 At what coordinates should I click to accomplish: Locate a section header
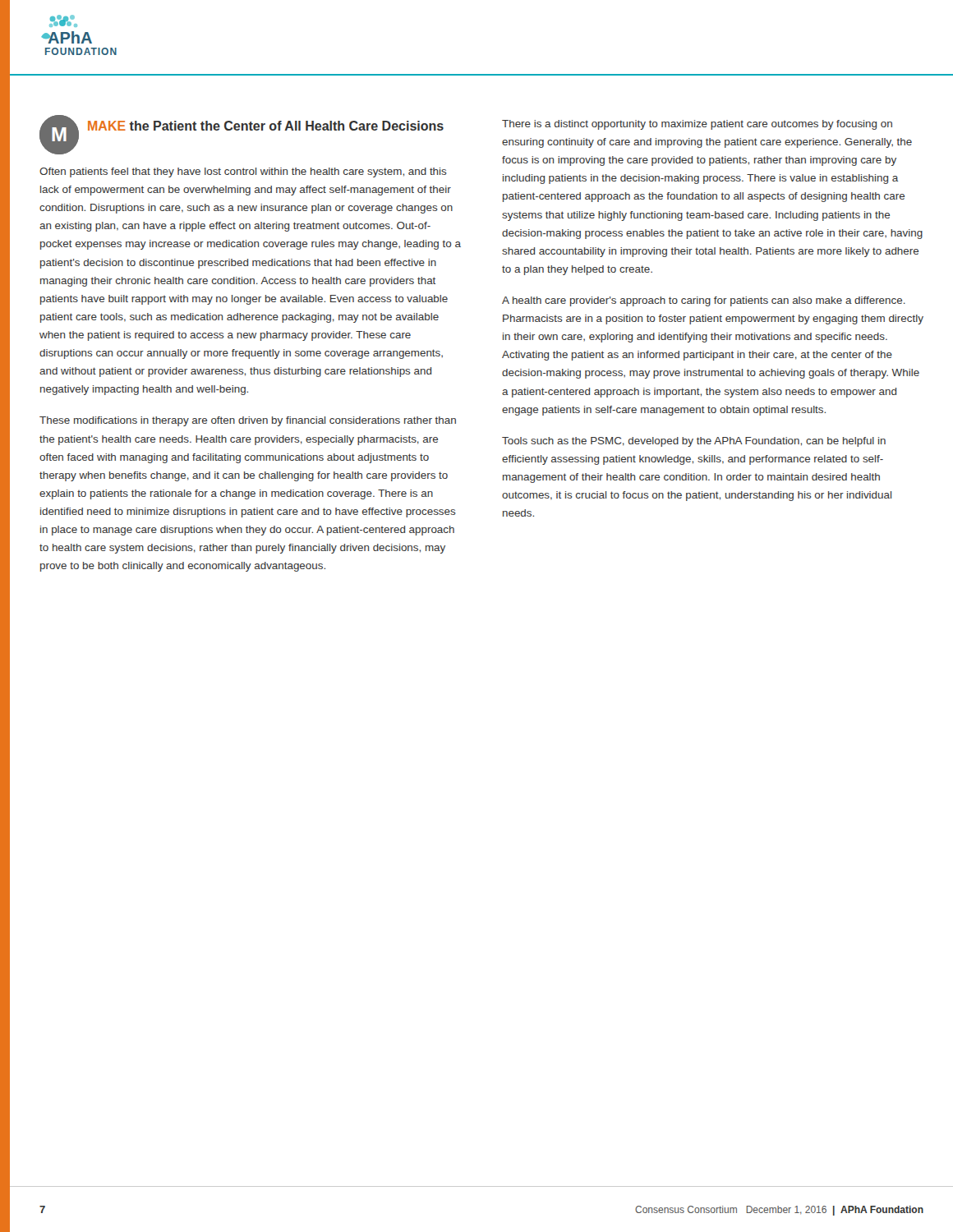click(242, 135)
